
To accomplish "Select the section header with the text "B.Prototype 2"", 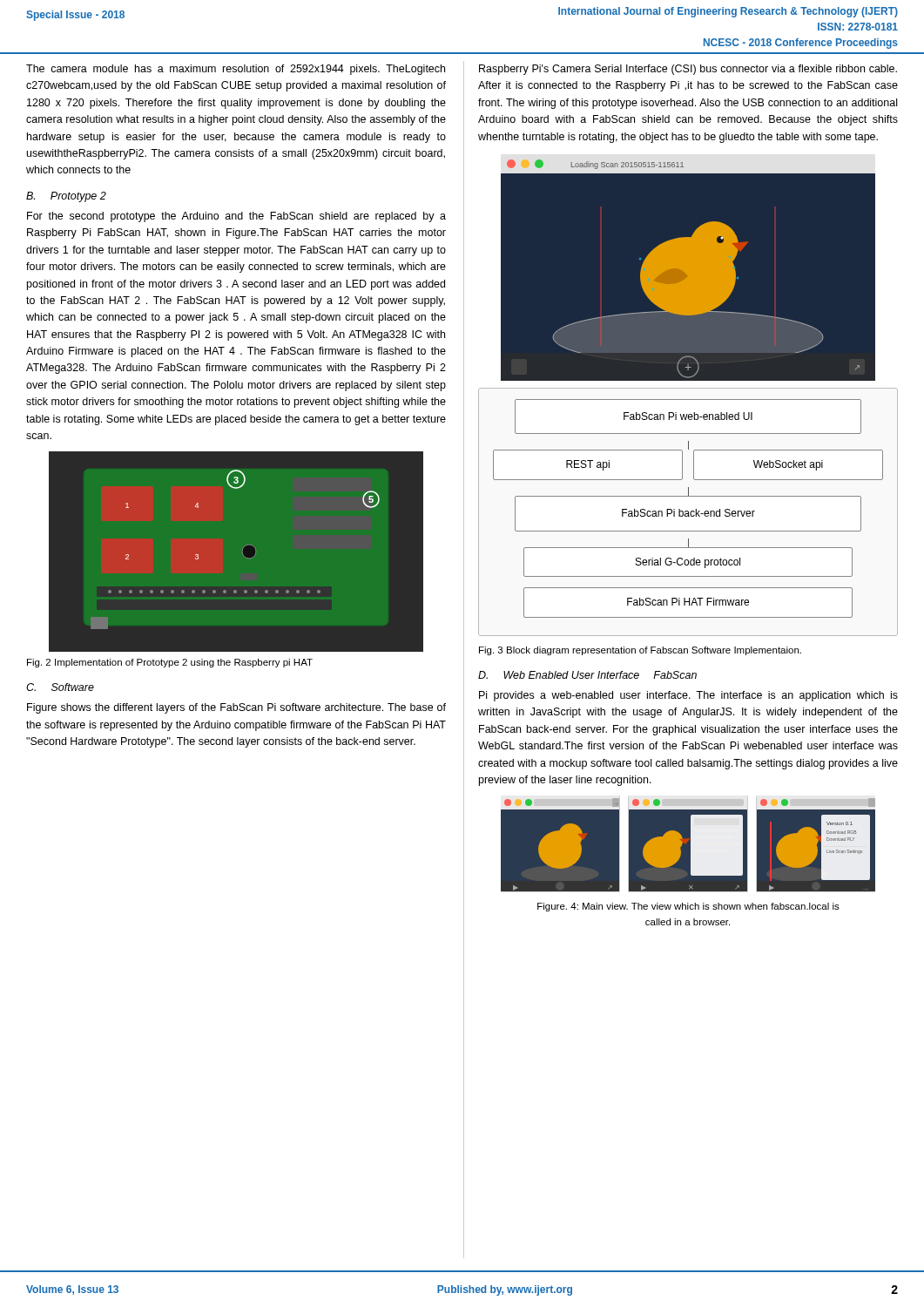I will (x=66, y=196).
